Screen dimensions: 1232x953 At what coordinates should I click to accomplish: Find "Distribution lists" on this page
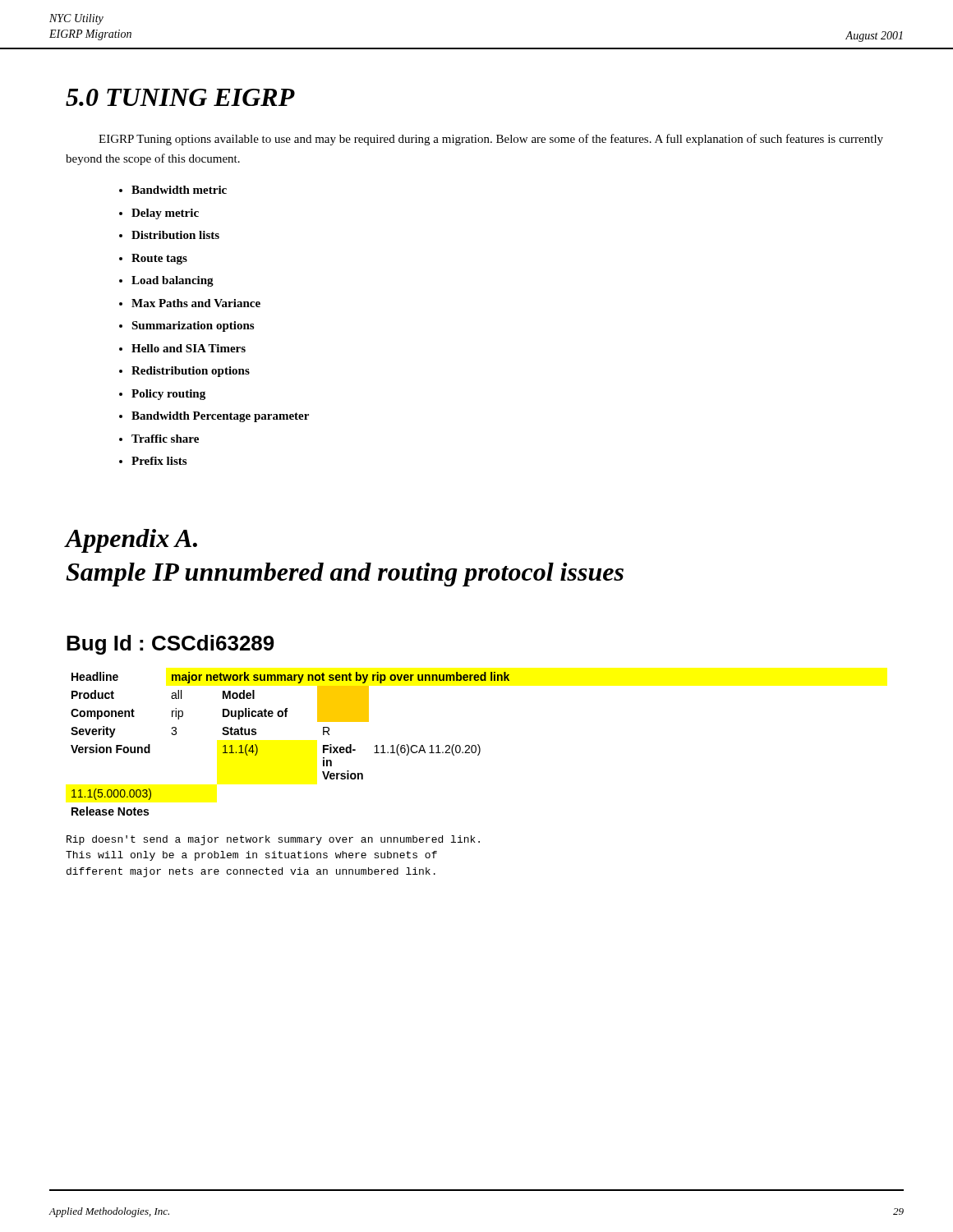click(175, 235)
